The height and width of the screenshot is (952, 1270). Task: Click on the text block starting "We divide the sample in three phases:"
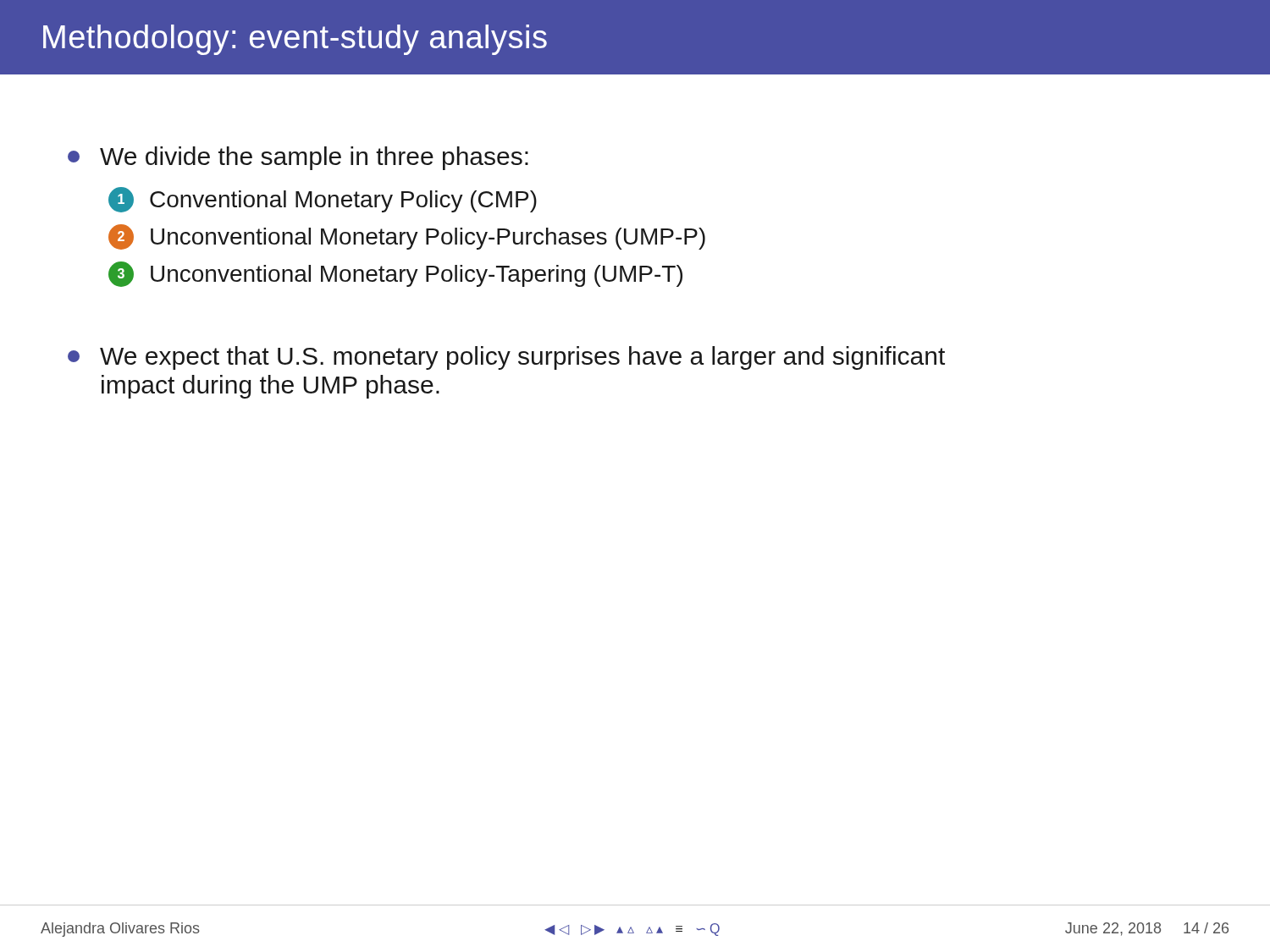635,220
